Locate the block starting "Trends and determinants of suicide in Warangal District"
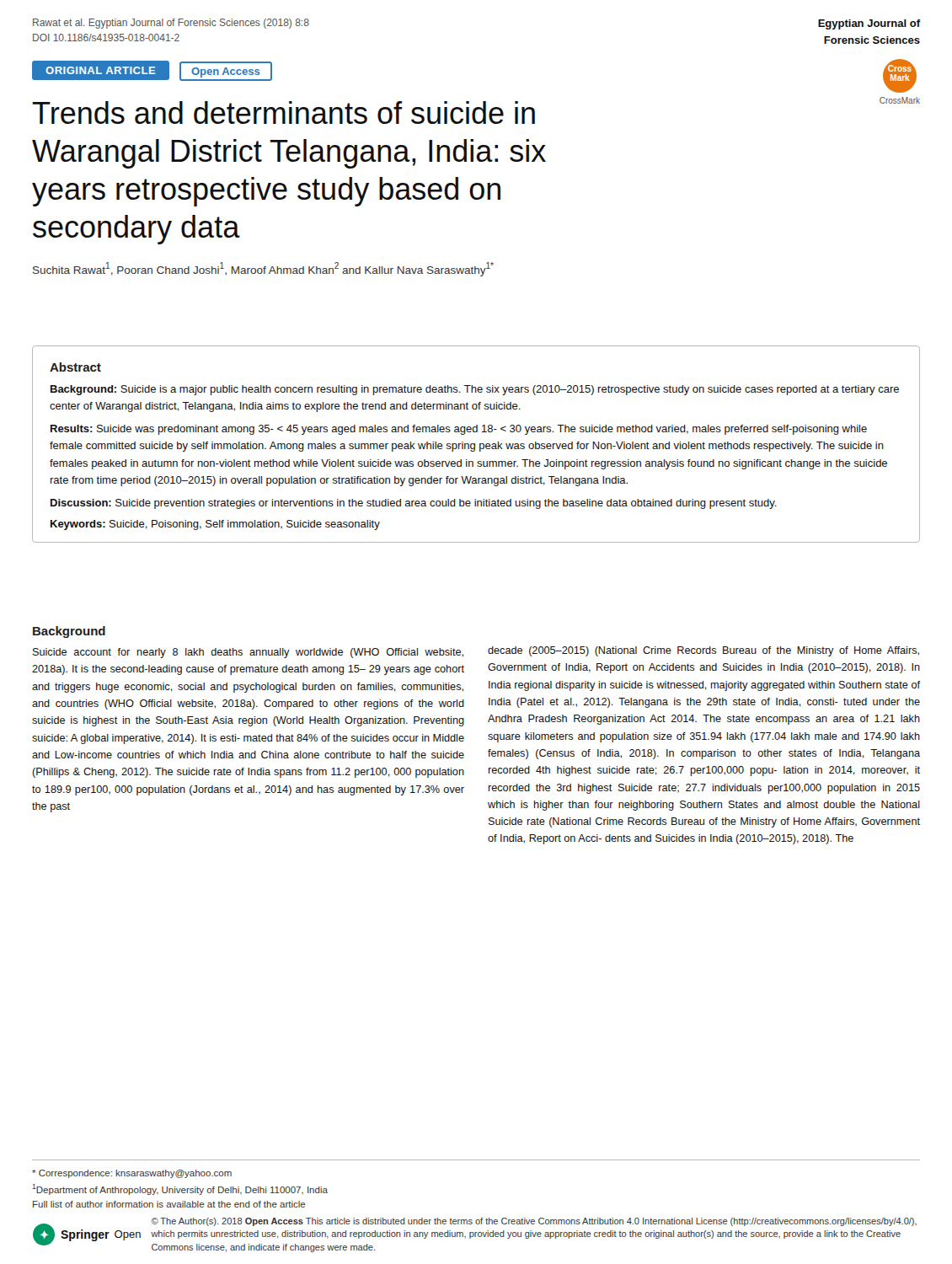The height and width of the screenshot is (1264, 952). [476, 185]
